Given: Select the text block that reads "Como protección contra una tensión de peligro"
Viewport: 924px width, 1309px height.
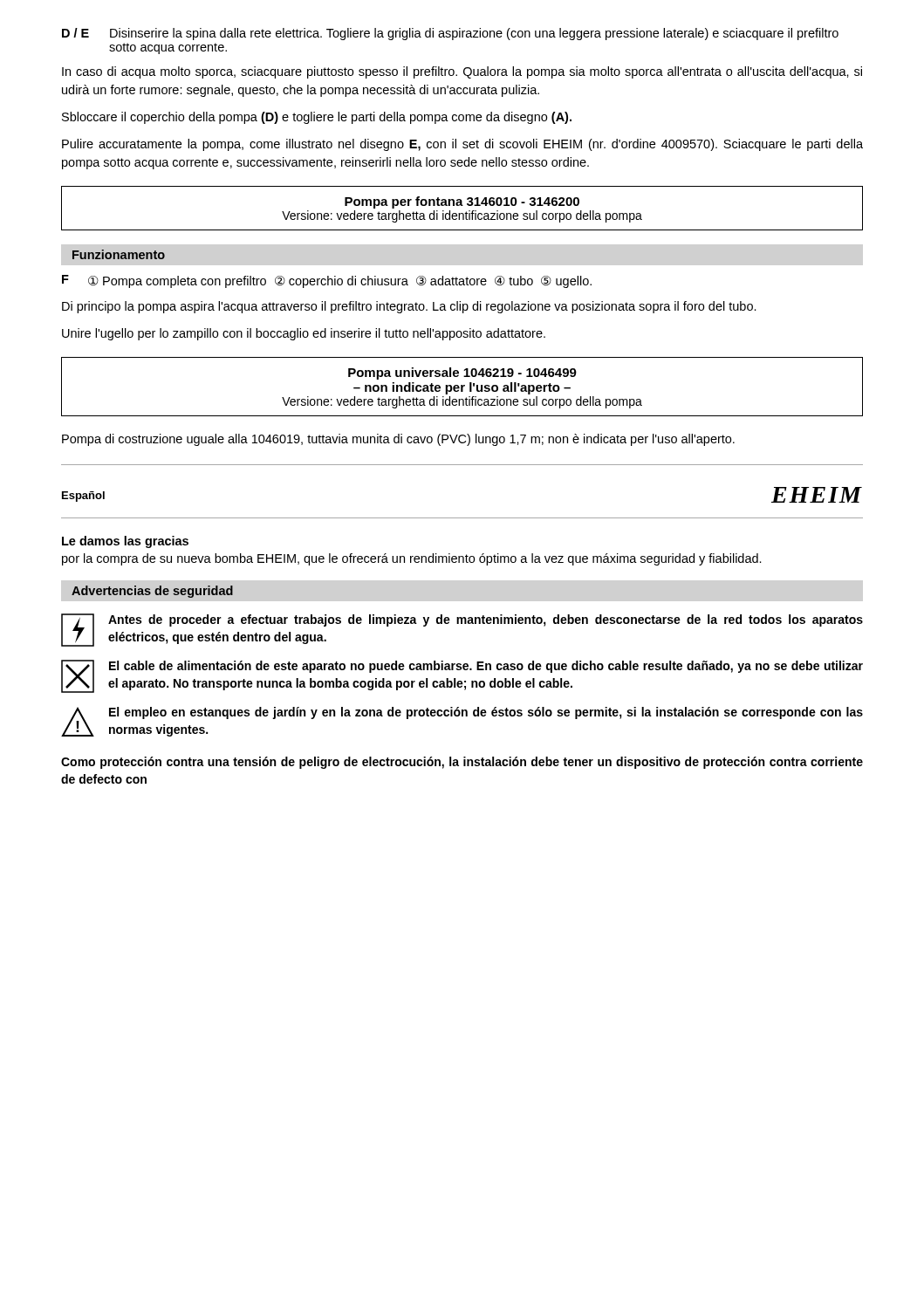Looking at the screenshot, I should 462,771.
